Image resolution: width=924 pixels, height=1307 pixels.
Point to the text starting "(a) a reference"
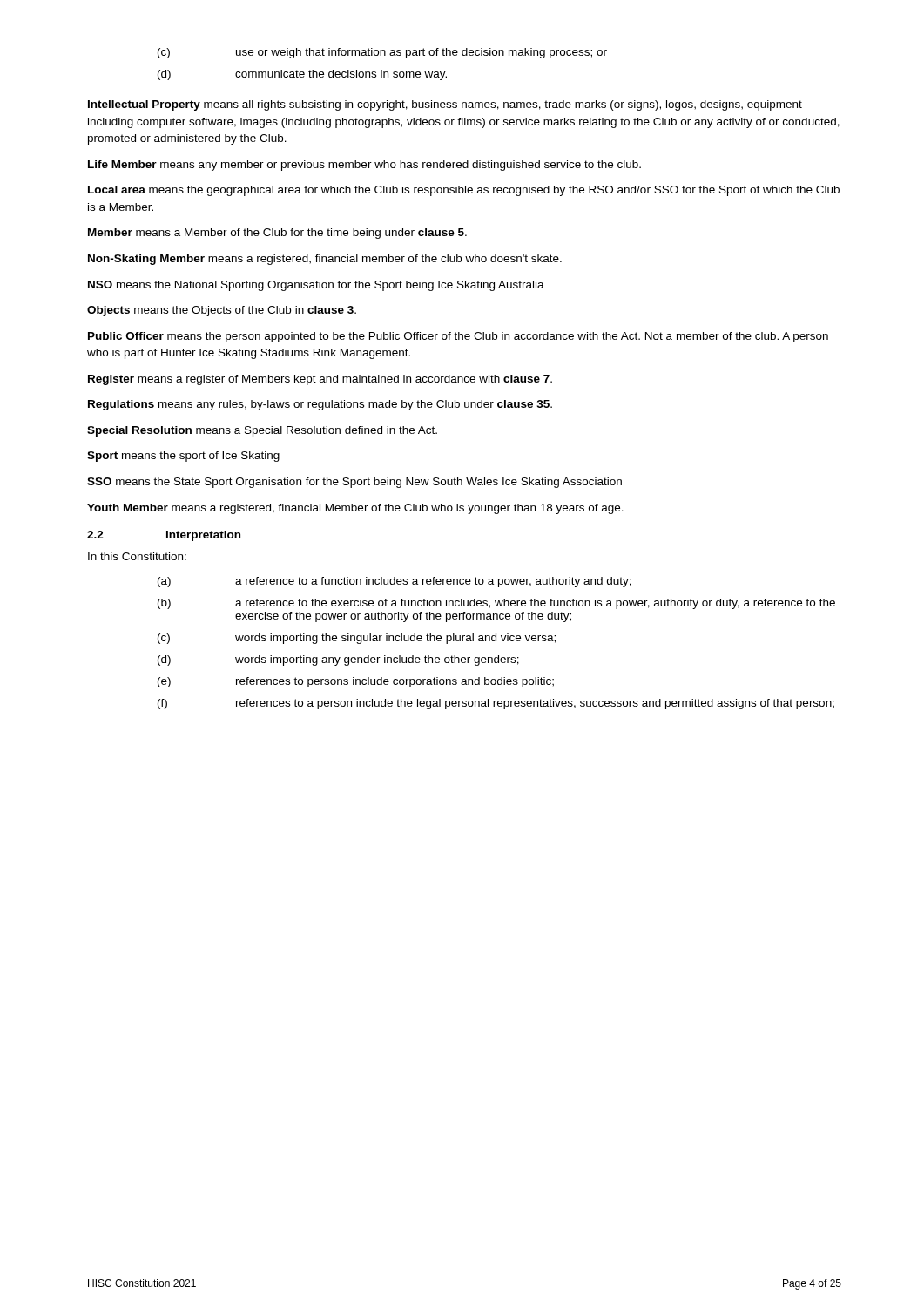464,580
